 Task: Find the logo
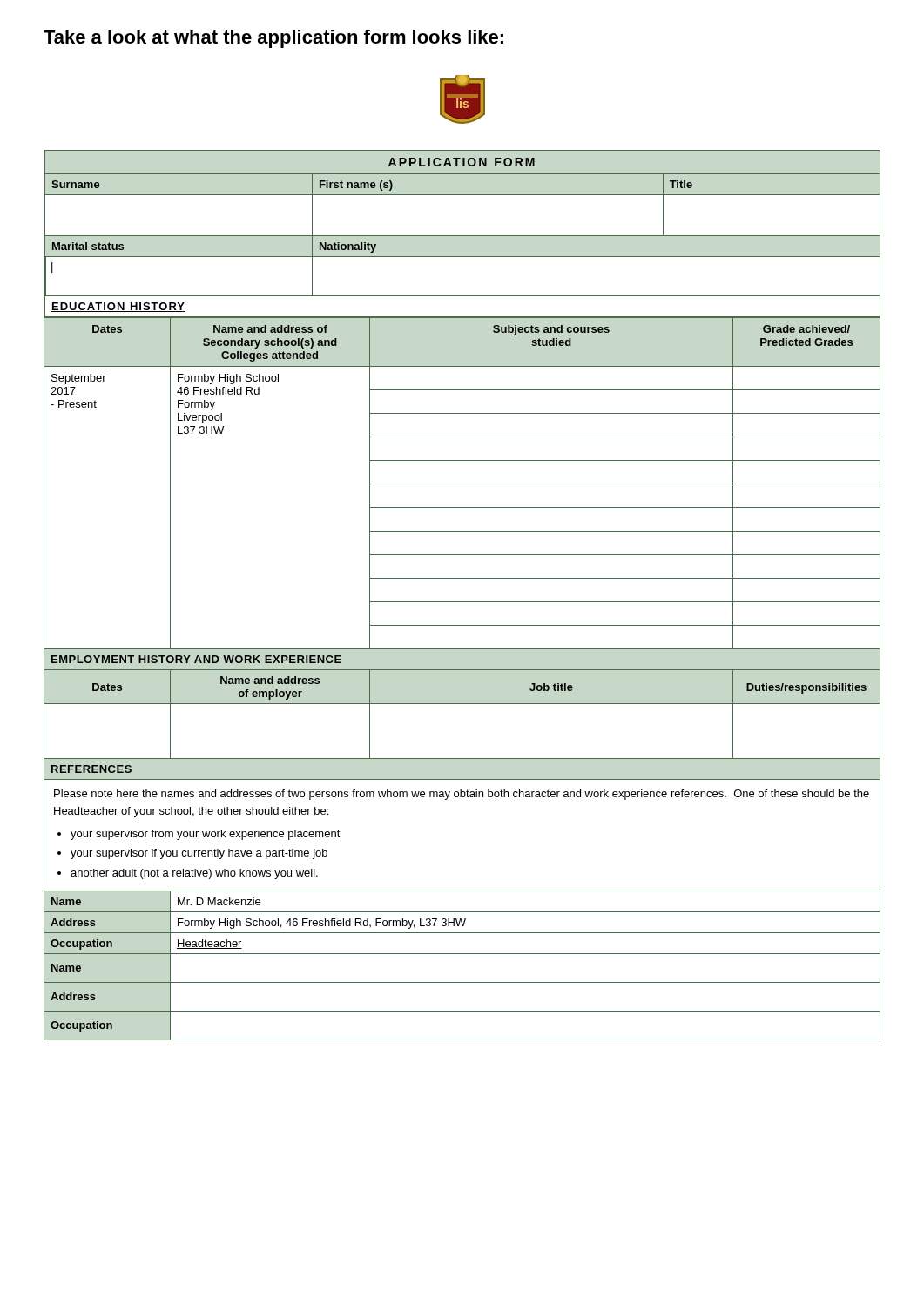(x=462, y=105)
